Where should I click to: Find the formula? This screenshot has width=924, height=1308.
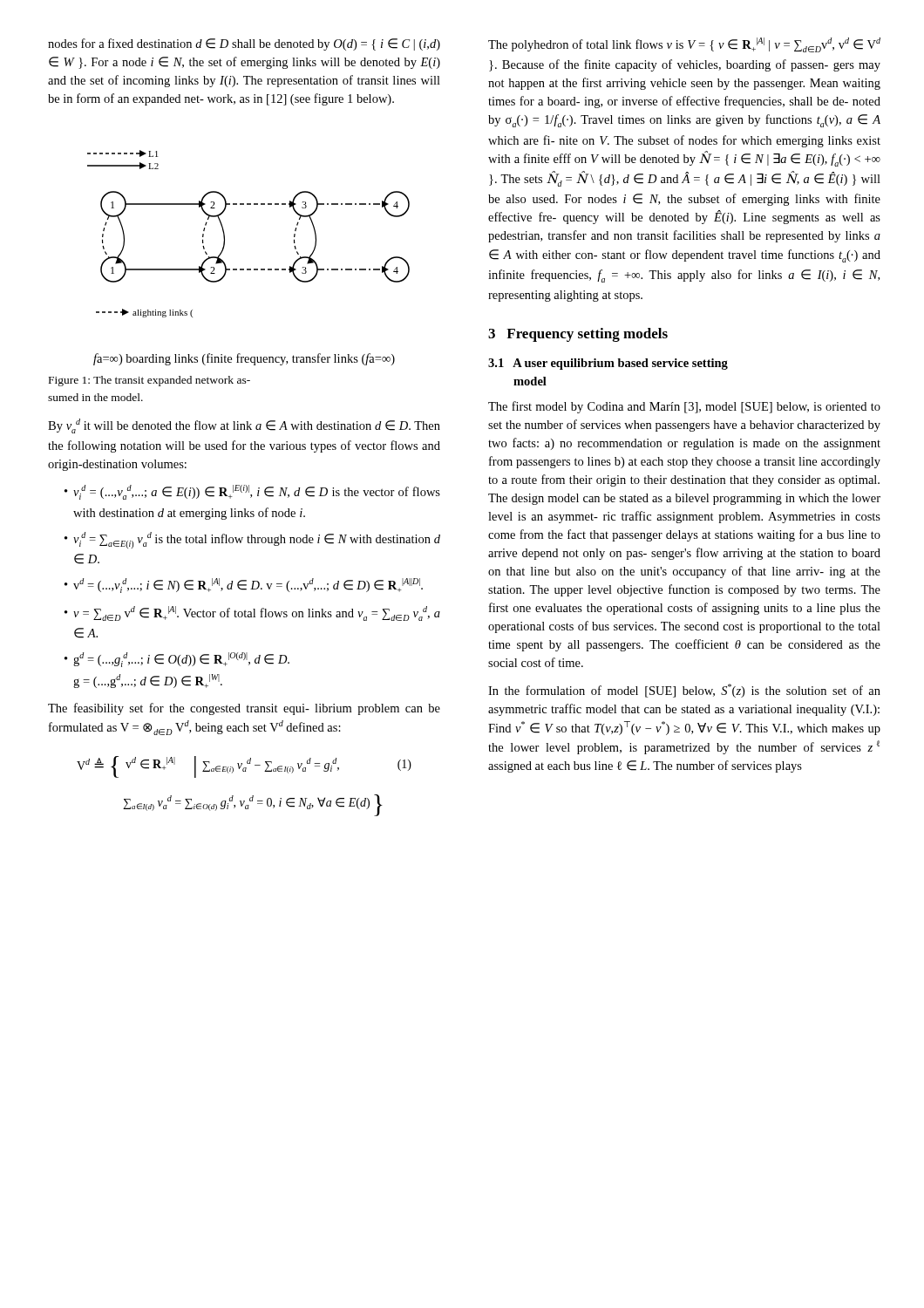[244, 785]
